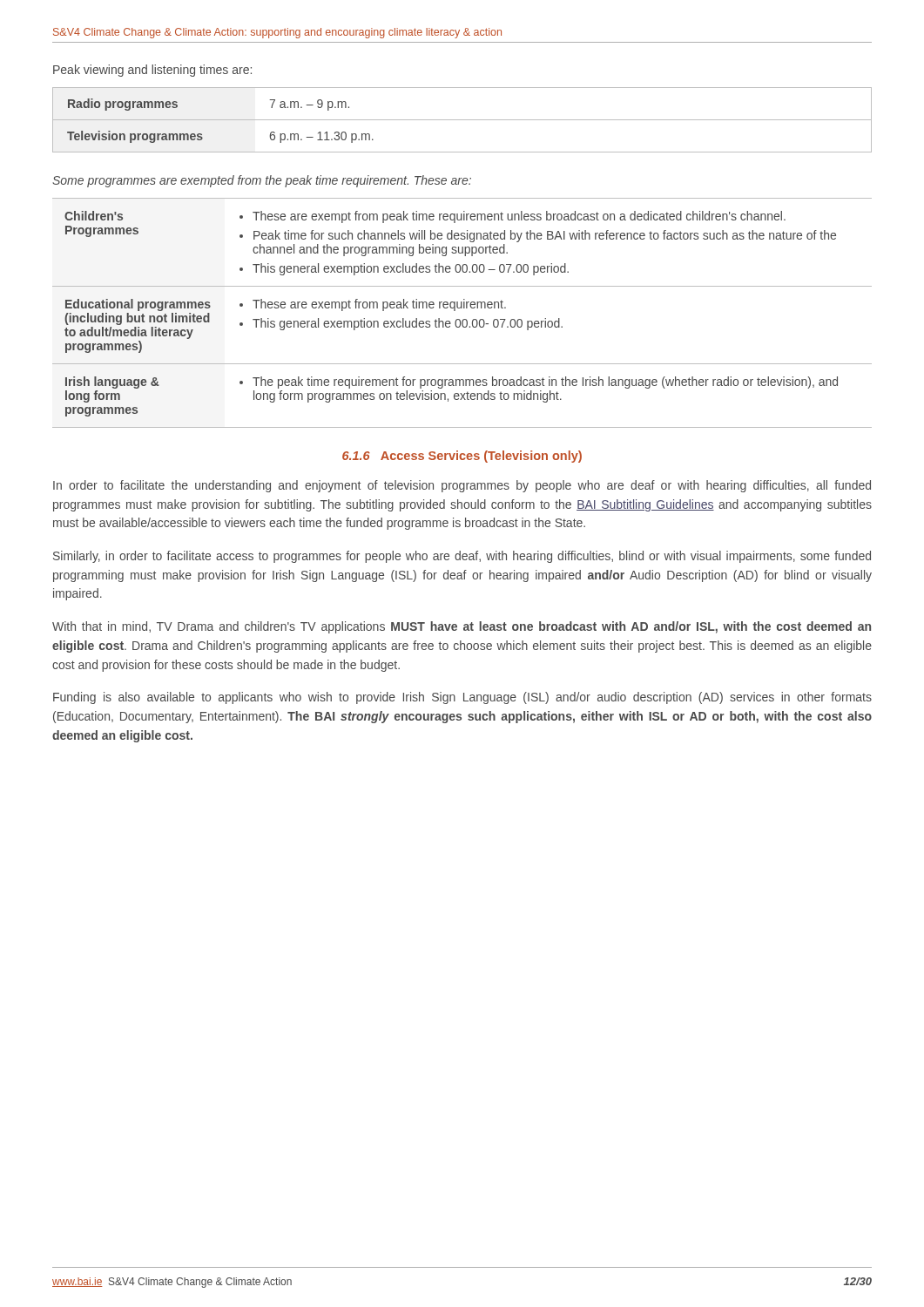
Task: Find the text block with the text "In order to facilitate the understanding"
Action: point(462,504)
